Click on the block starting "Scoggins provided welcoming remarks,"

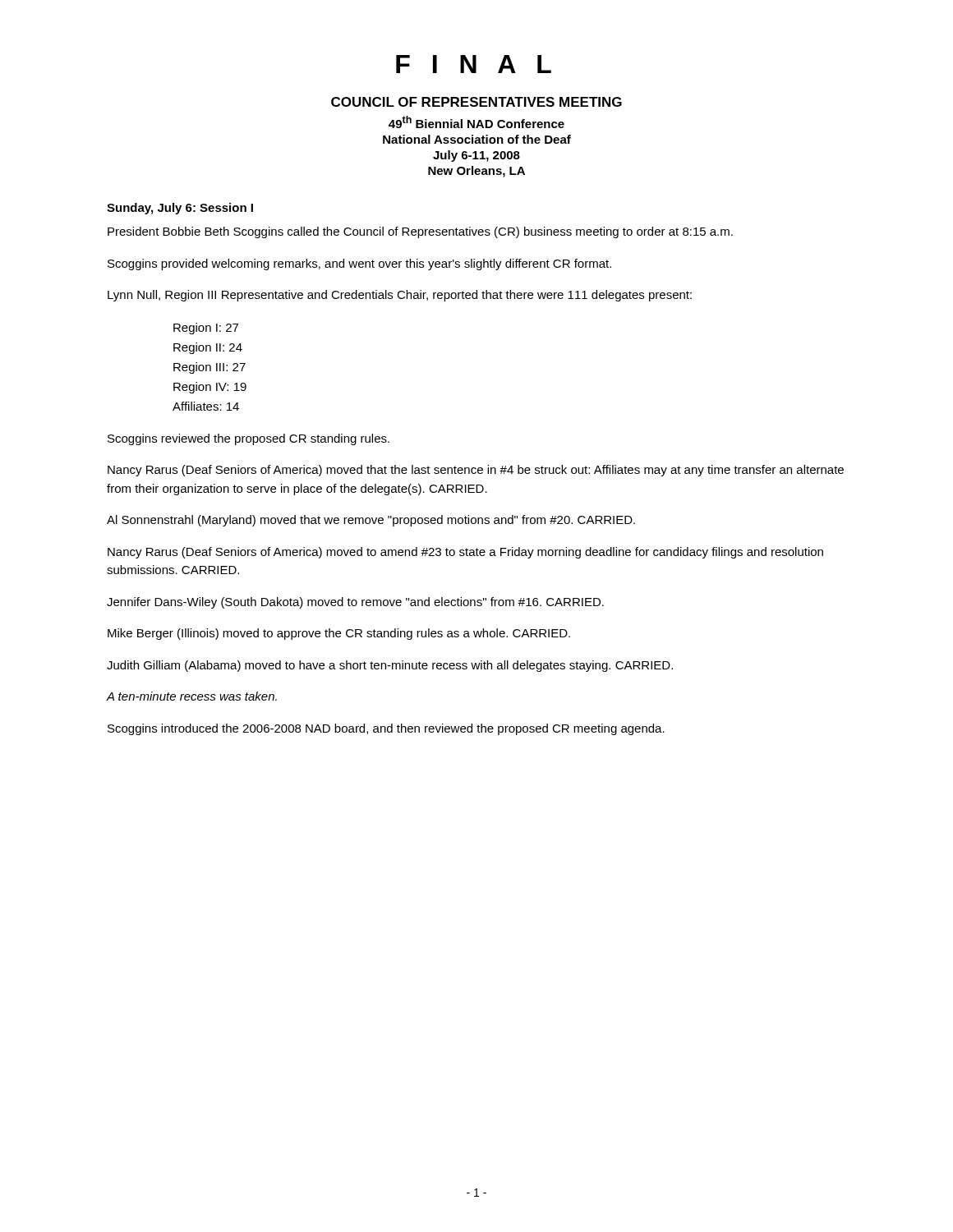360,263
